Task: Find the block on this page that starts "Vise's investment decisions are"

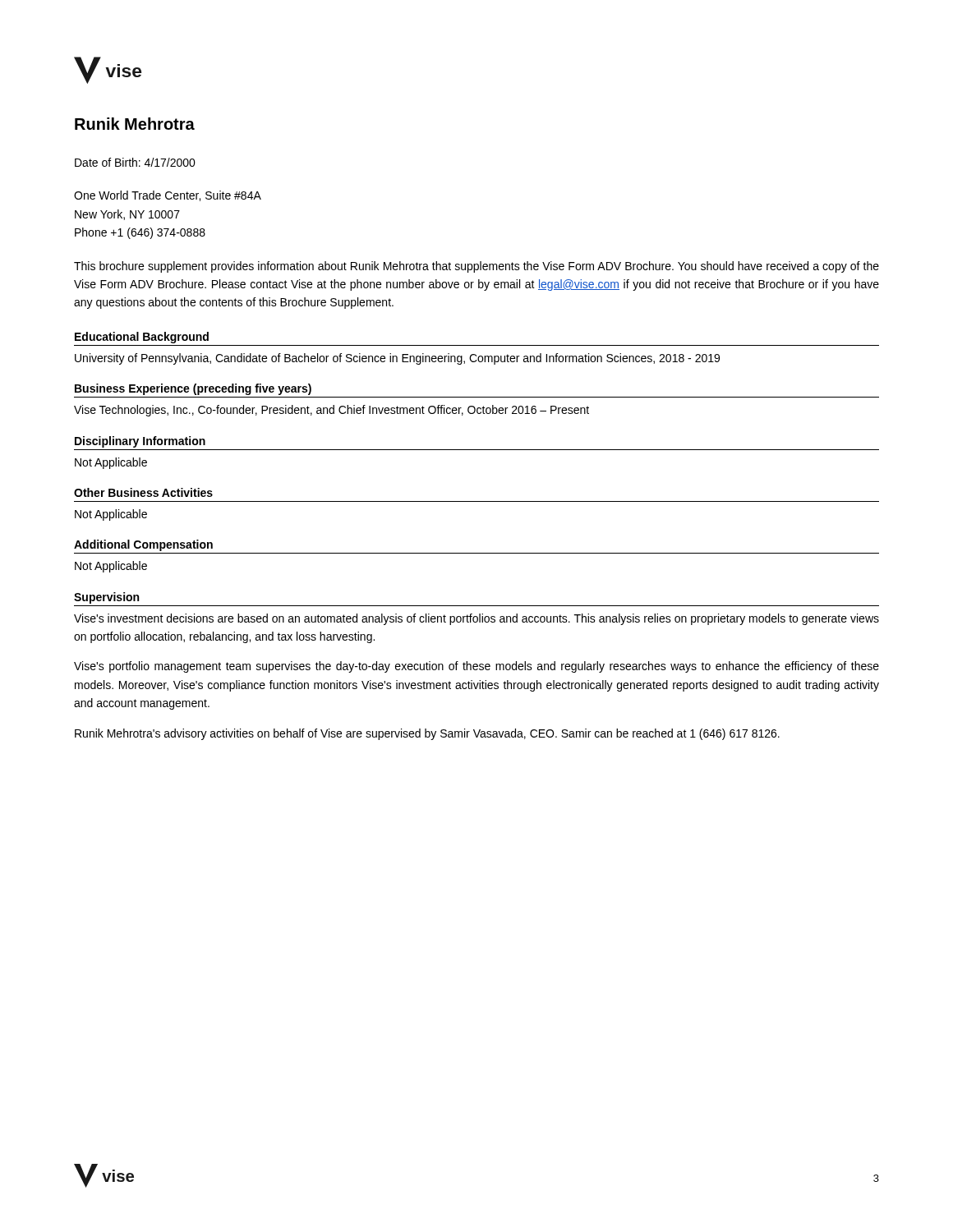Action: point(476,627)
